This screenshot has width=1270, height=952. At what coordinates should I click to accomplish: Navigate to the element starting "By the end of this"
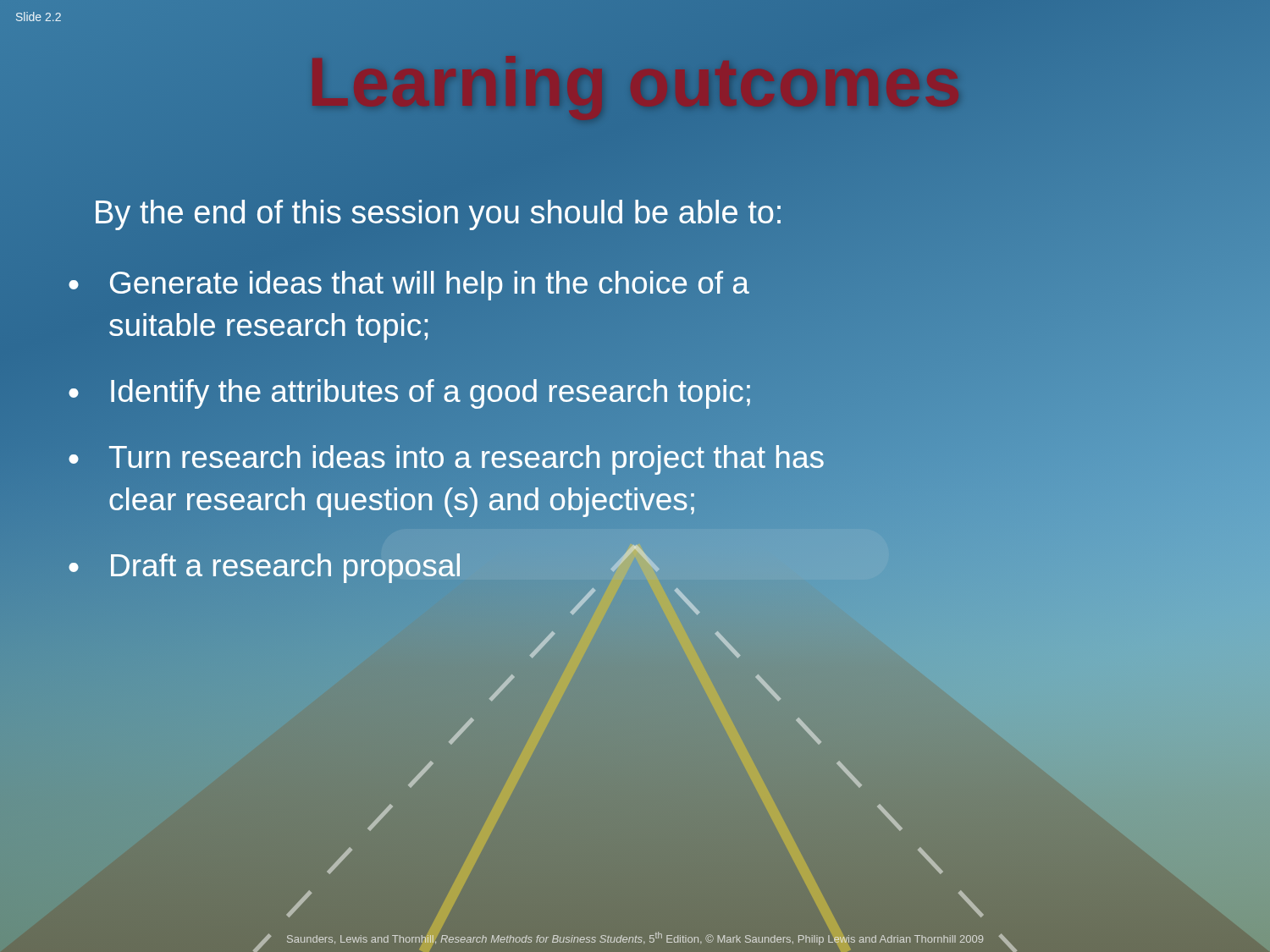[438, 212]
